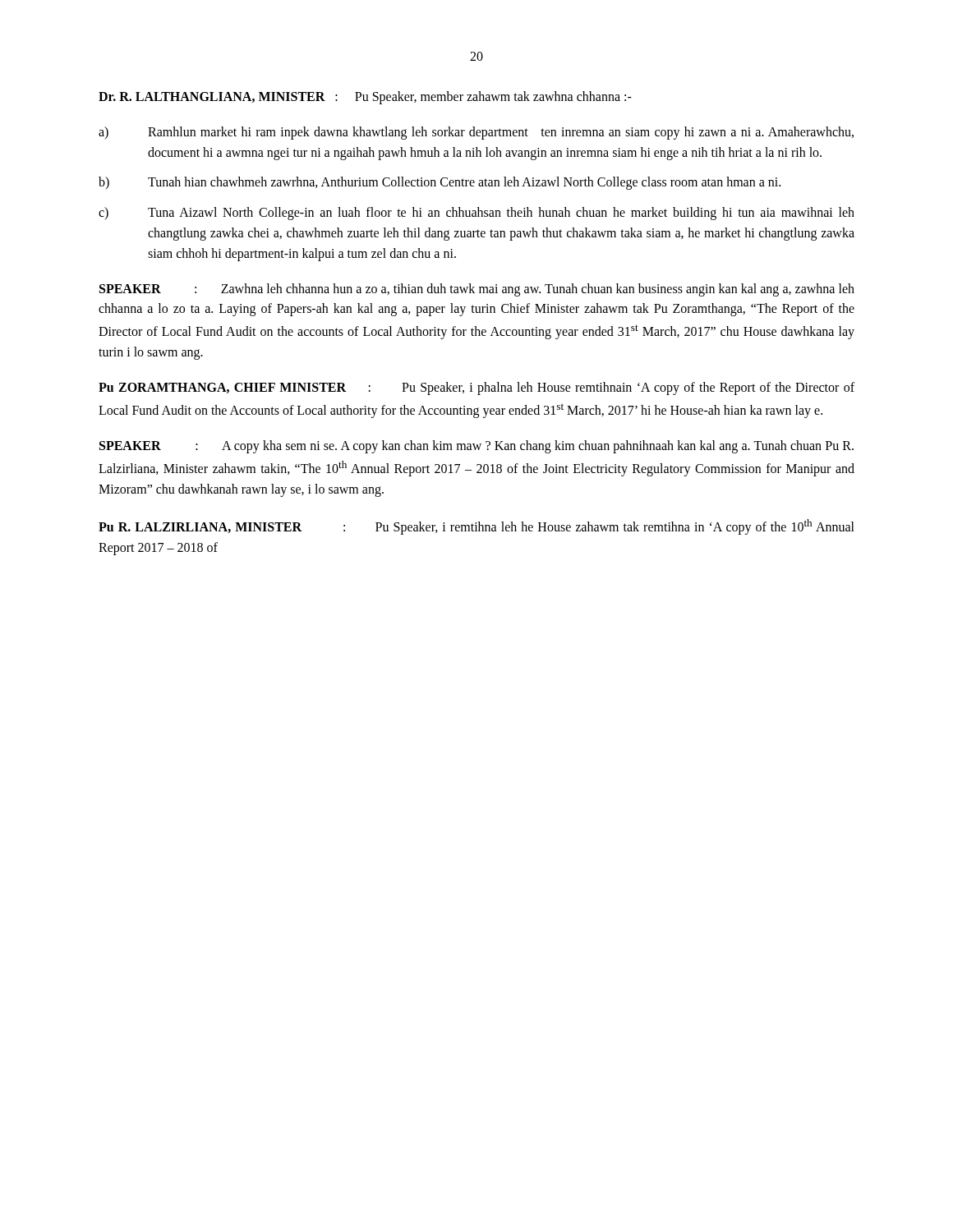Select the text starting "Dr. R. LALTHANGLIANA, MINISTER : Pu Speaker, member"
Screen dimensions: 1232x953
pyautogui.click(x=365, y=97)
